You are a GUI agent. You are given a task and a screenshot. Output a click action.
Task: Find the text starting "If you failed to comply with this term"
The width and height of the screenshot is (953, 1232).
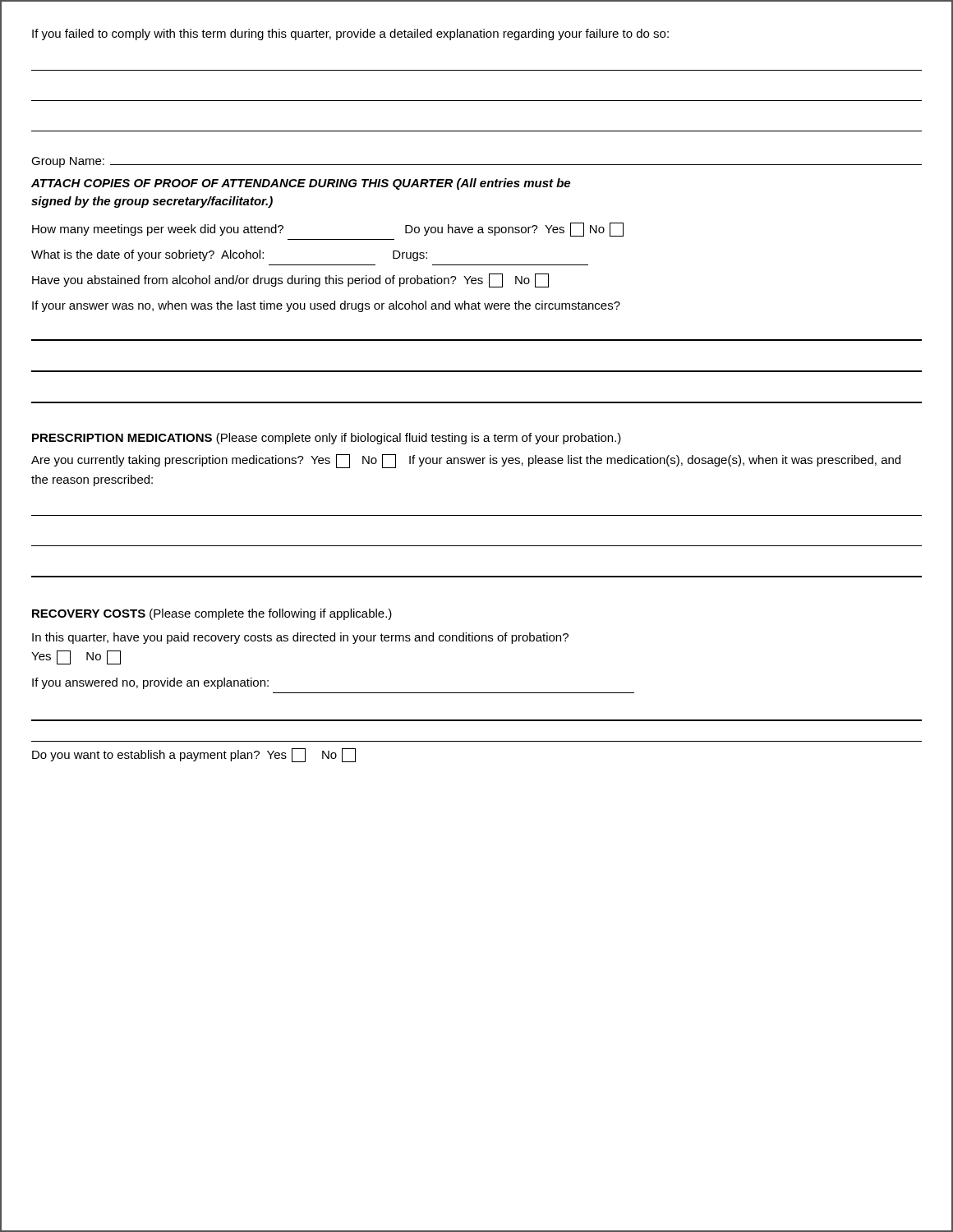click(x=350, y=33)
